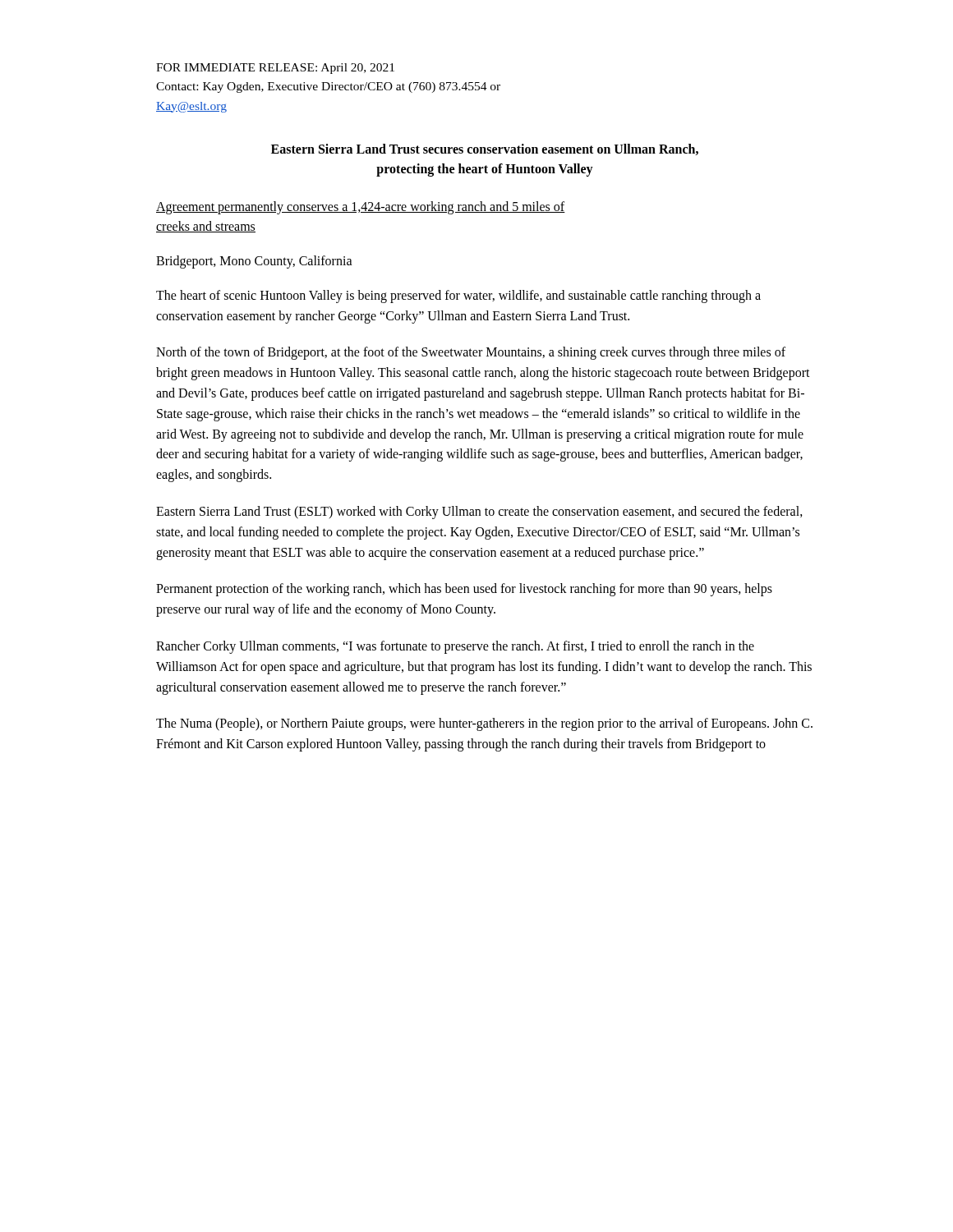Image resolution: width=953 pixels, height=1232 pixels.
Task: Find the text block starting "Bridgeport, Mono County, California"
Action: coord(254,262)
